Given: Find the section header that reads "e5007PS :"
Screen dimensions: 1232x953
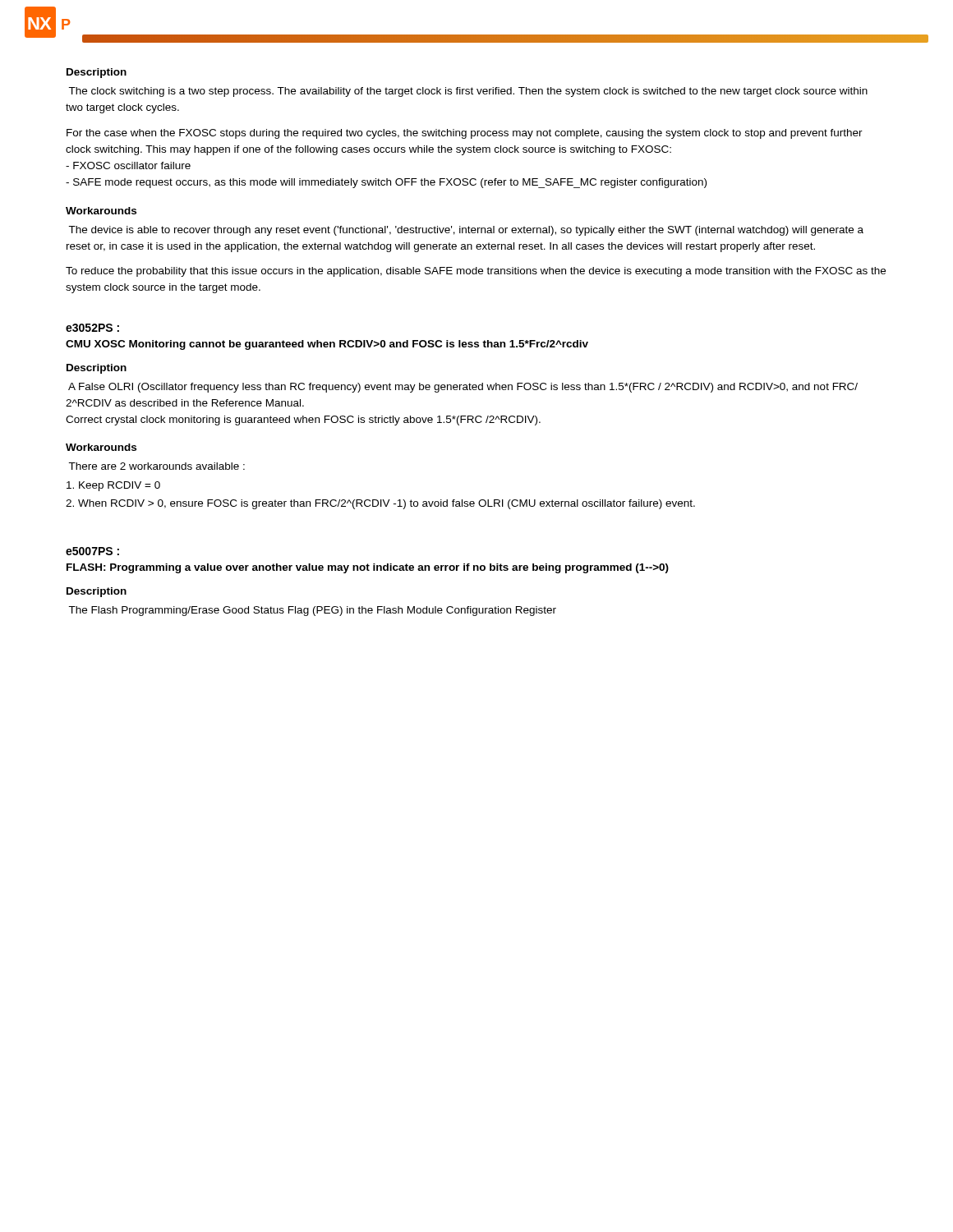Looking at the screenshot, I should 93,551.
